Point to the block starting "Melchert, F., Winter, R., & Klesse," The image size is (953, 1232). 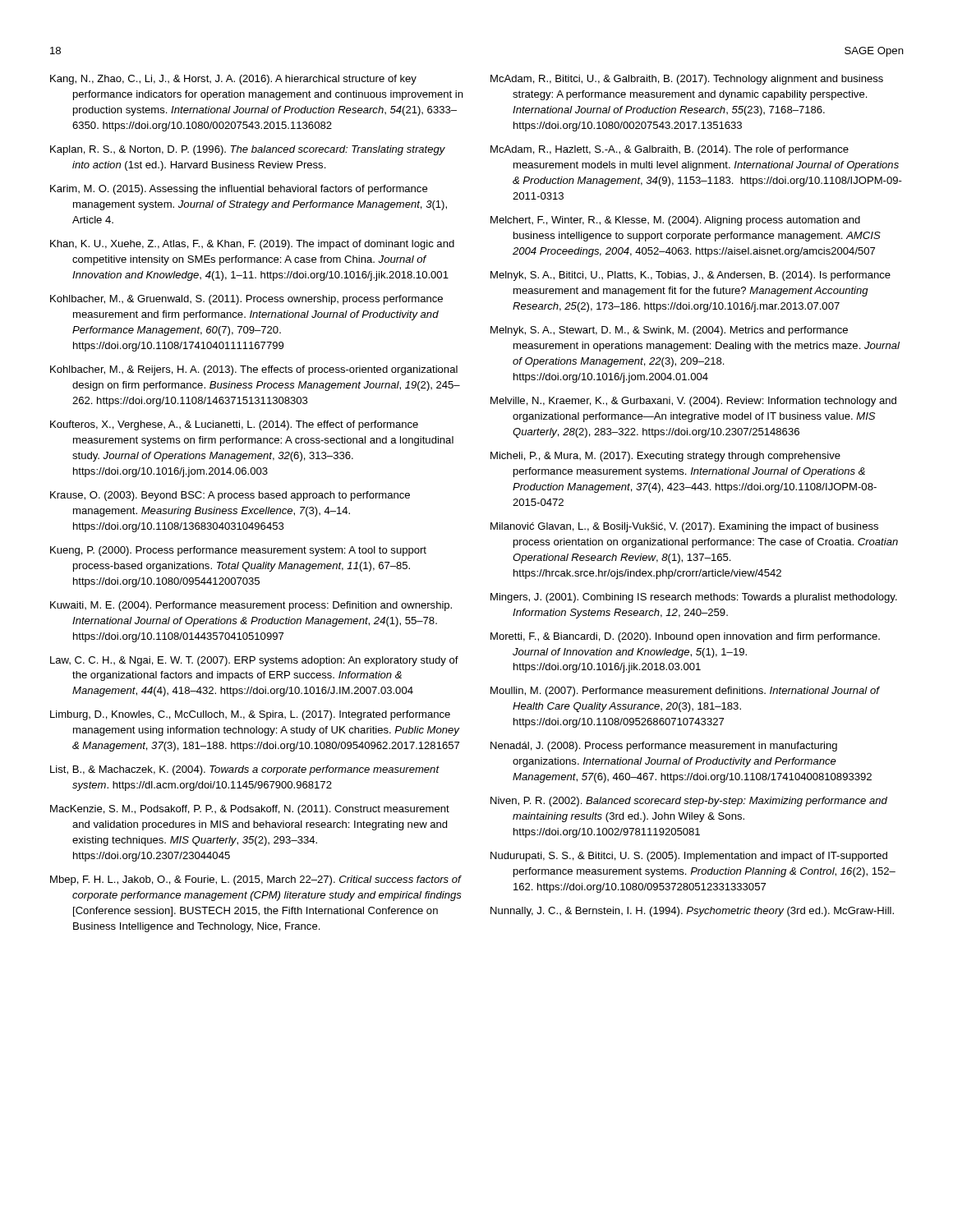click(x=685, y=235)
